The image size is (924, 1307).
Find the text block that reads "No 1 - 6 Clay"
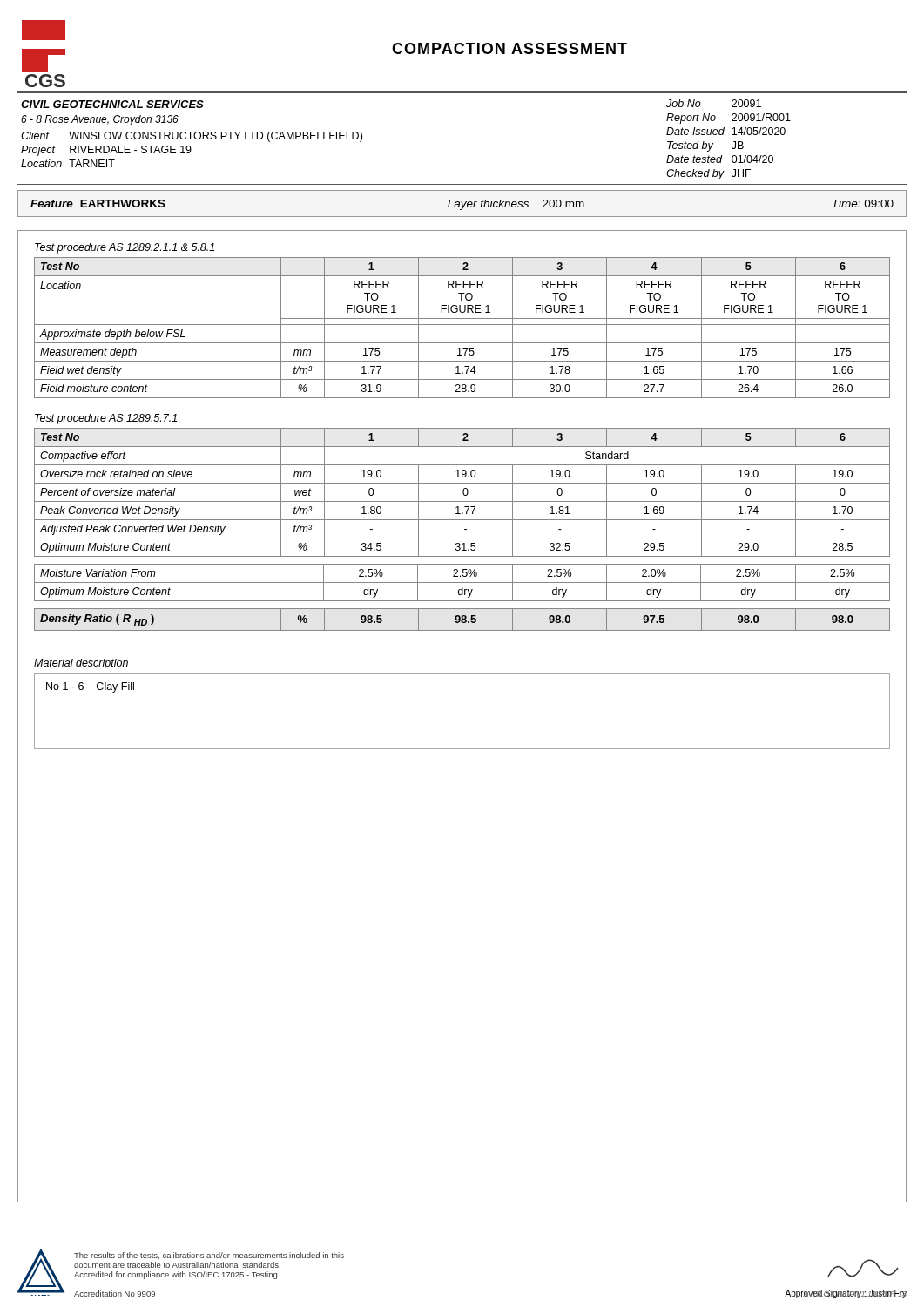[x=90, y=686]
